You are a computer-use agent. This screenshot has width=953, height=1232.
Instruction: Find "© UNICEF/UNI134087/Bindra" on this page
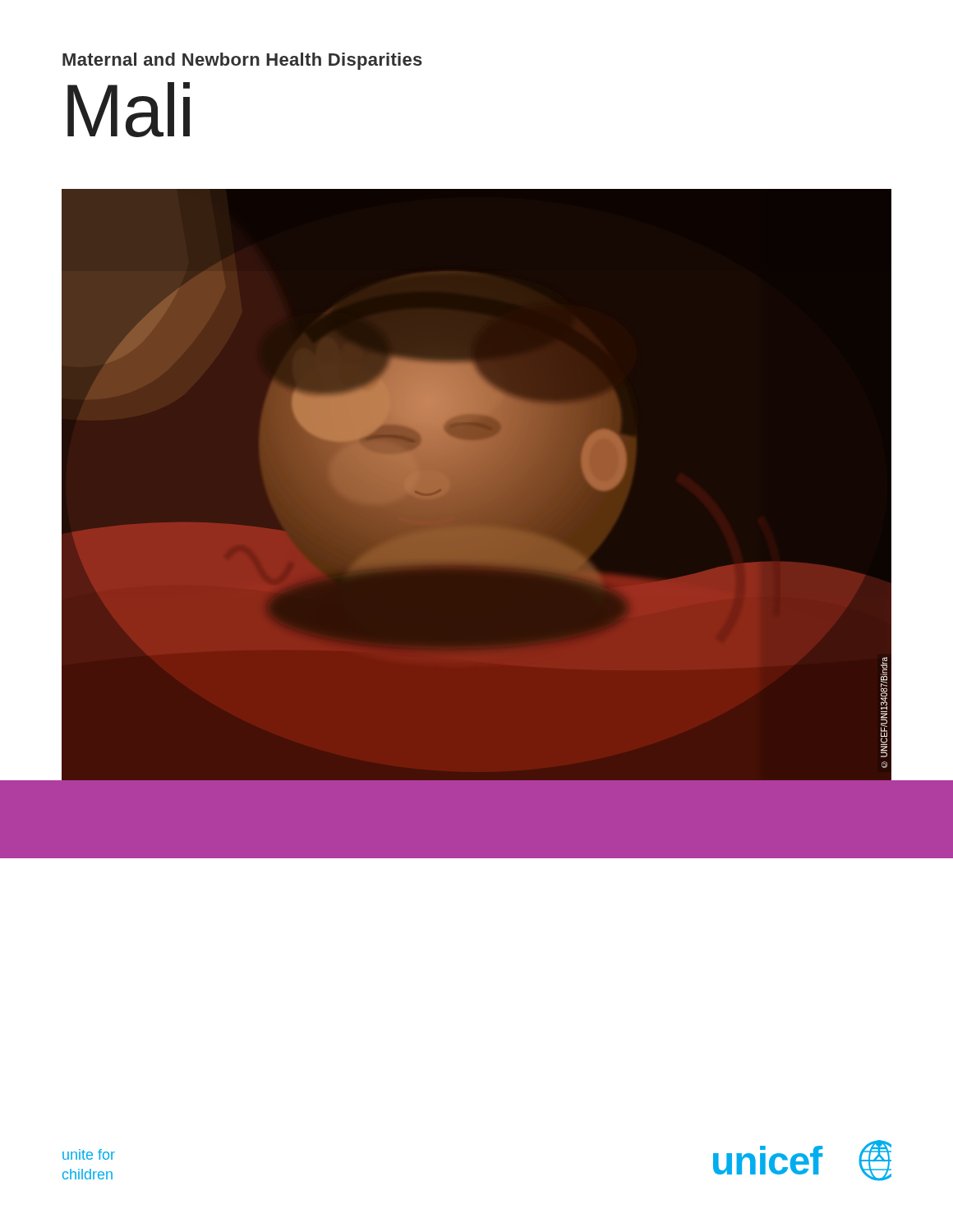(x=884, y=713)
